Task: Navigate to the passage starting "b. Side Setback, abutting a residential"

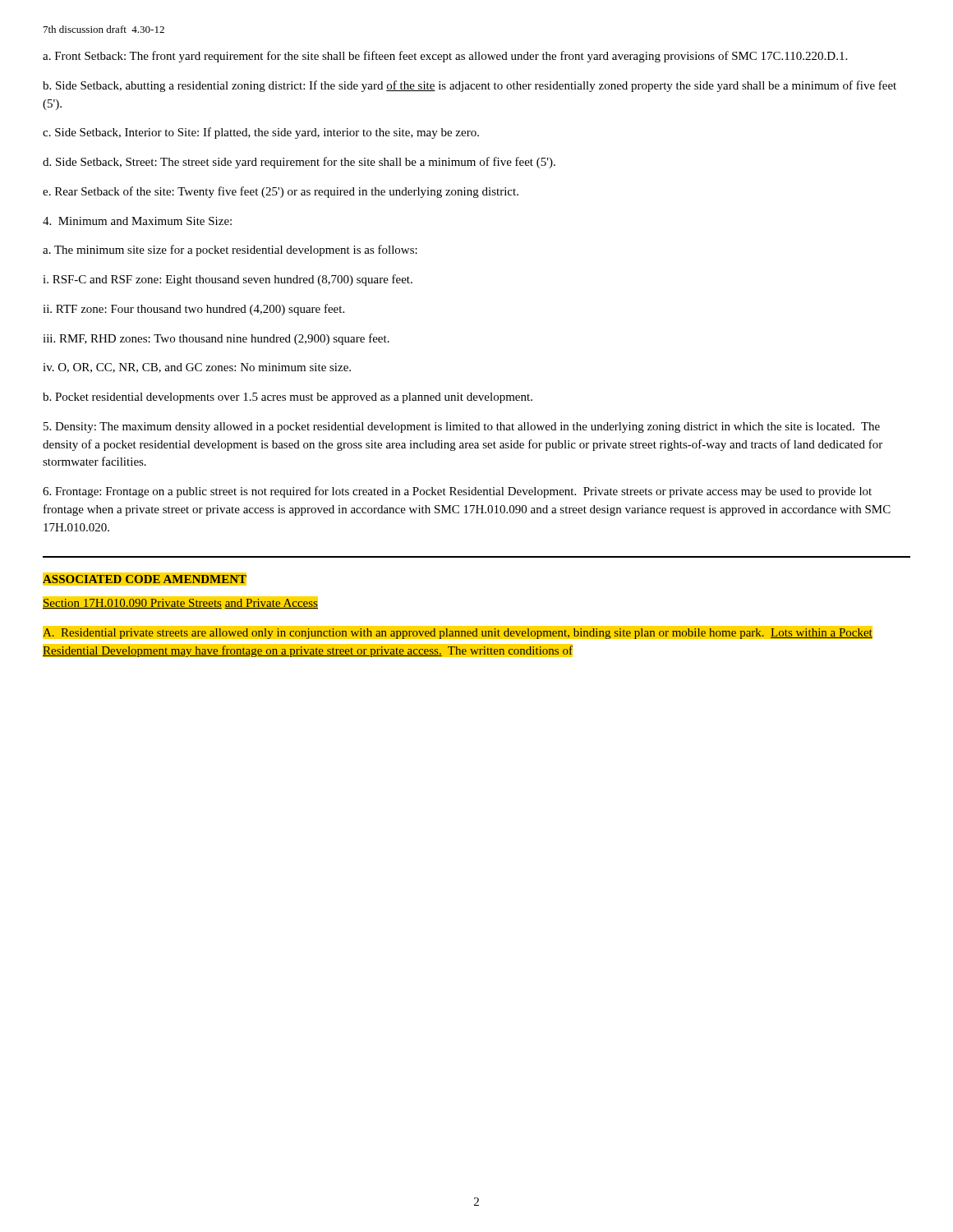Action: pos(470,94)
